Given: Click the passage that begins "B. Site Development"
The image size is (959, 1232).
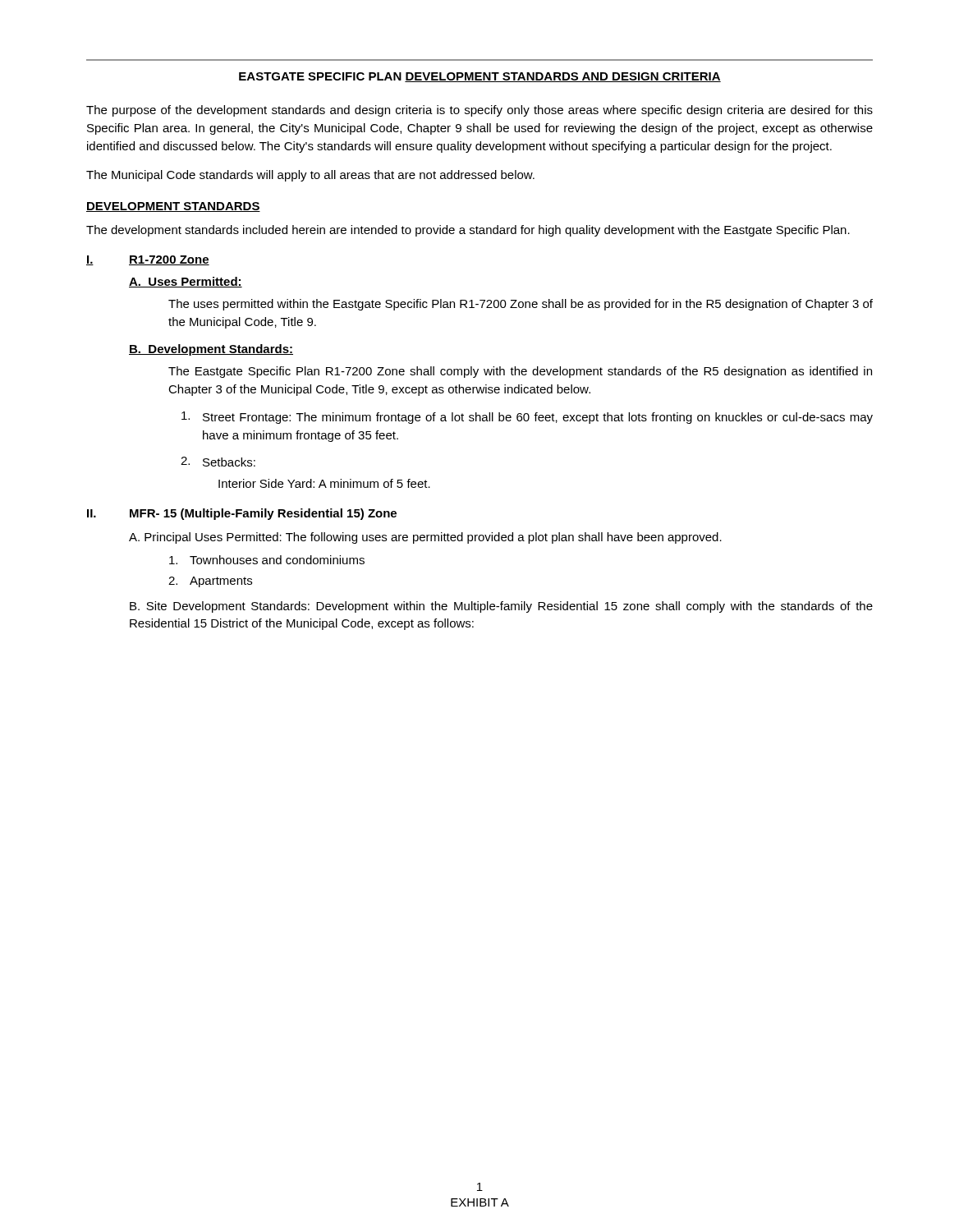Looking at the screenshot, I should pos(501,614).
